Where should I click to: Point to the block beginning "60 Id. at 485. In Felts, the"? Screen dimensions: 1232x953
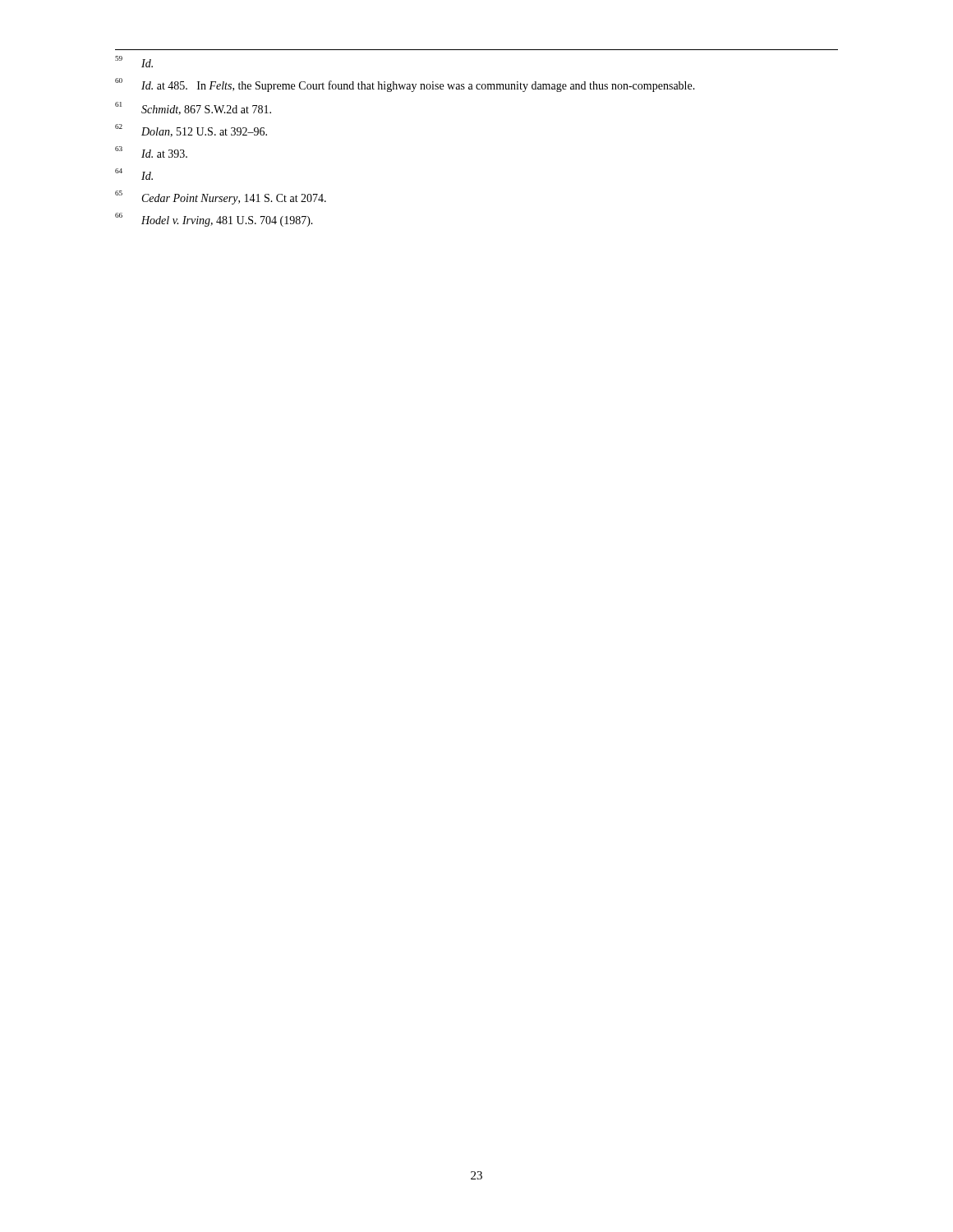[476, 86]
